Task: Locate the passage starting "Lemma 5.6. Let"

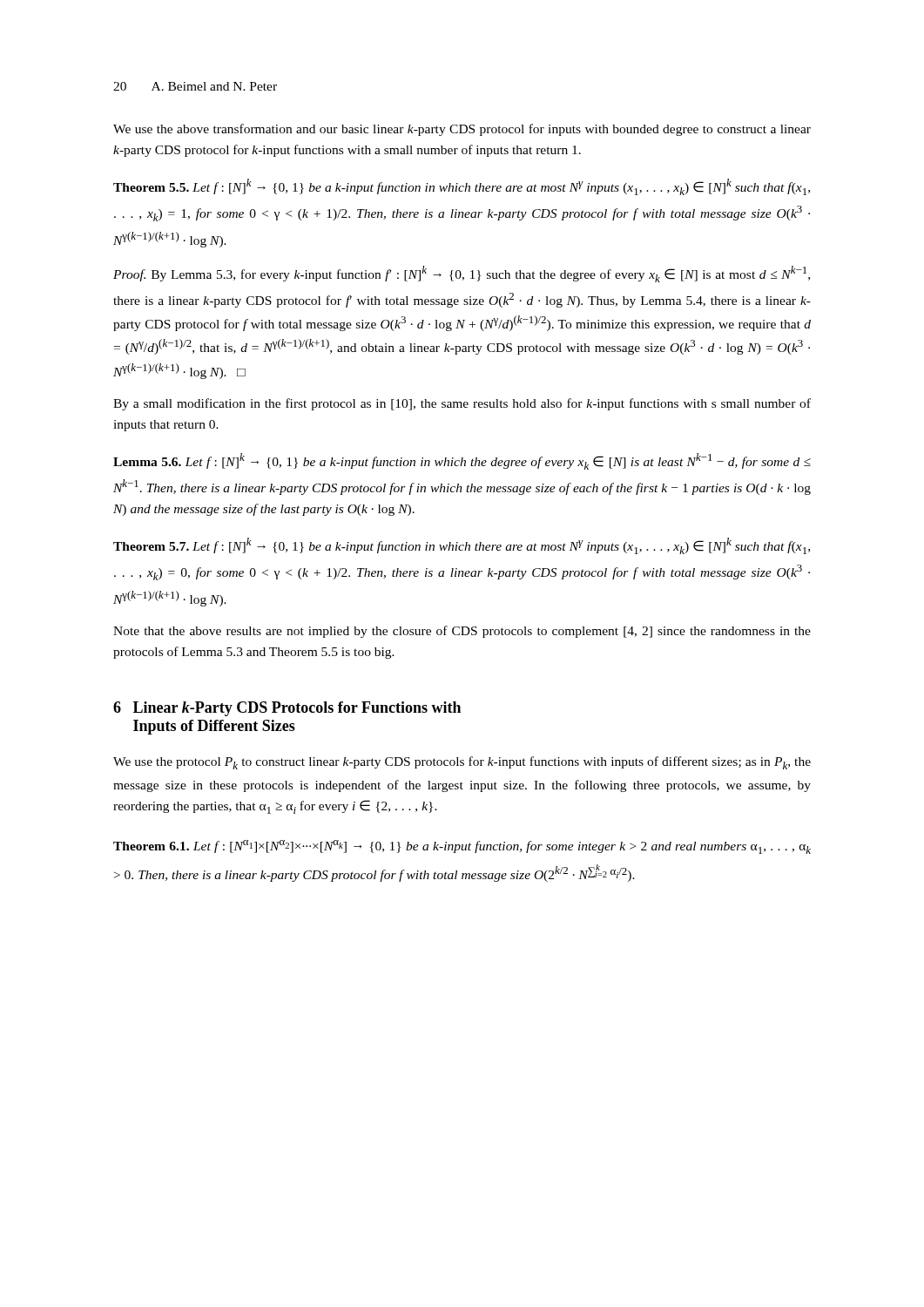Action: 462,484
